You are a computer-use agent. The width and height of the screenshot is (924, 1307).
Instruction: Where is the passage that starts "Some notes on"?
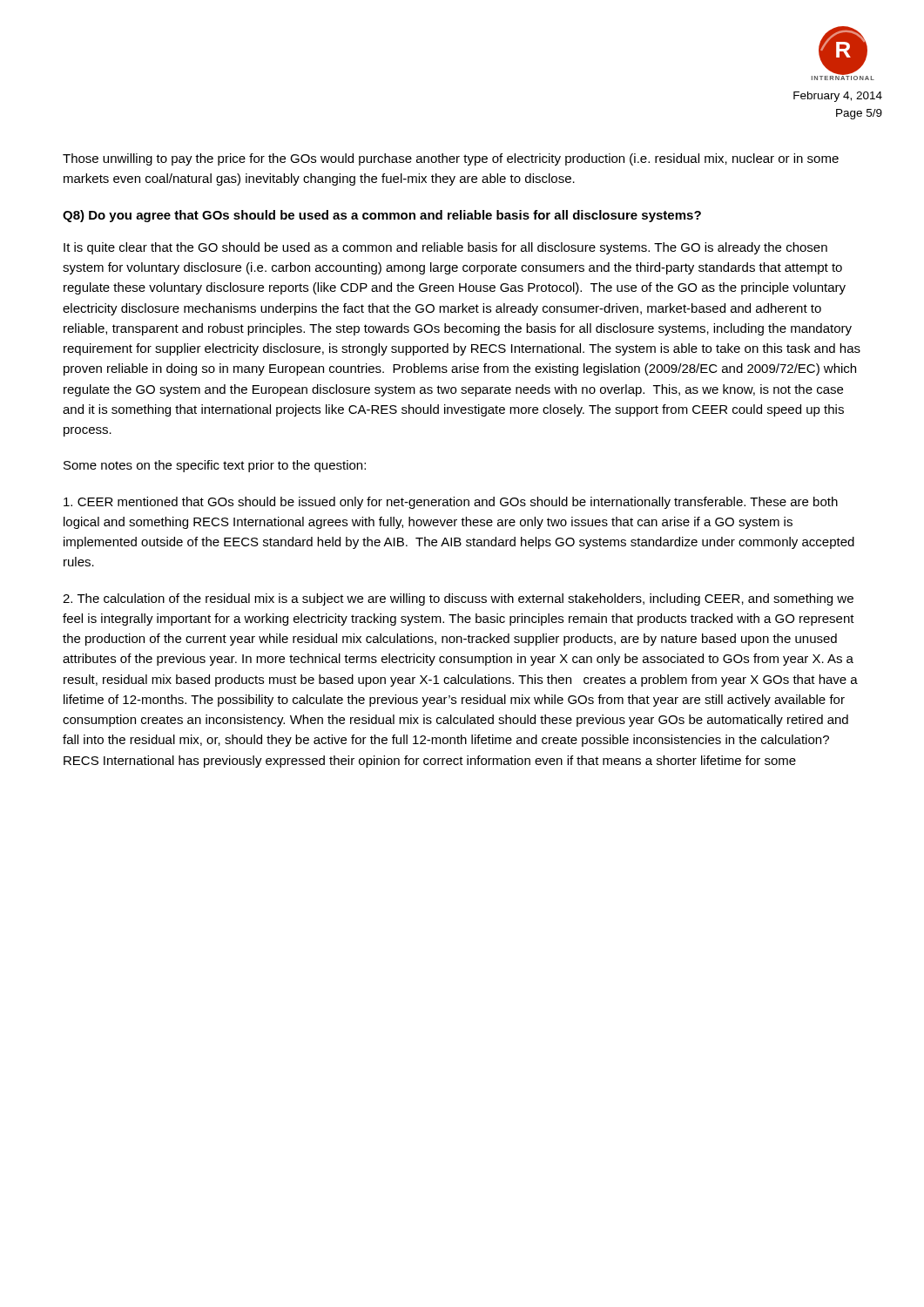tap(215, 465)
